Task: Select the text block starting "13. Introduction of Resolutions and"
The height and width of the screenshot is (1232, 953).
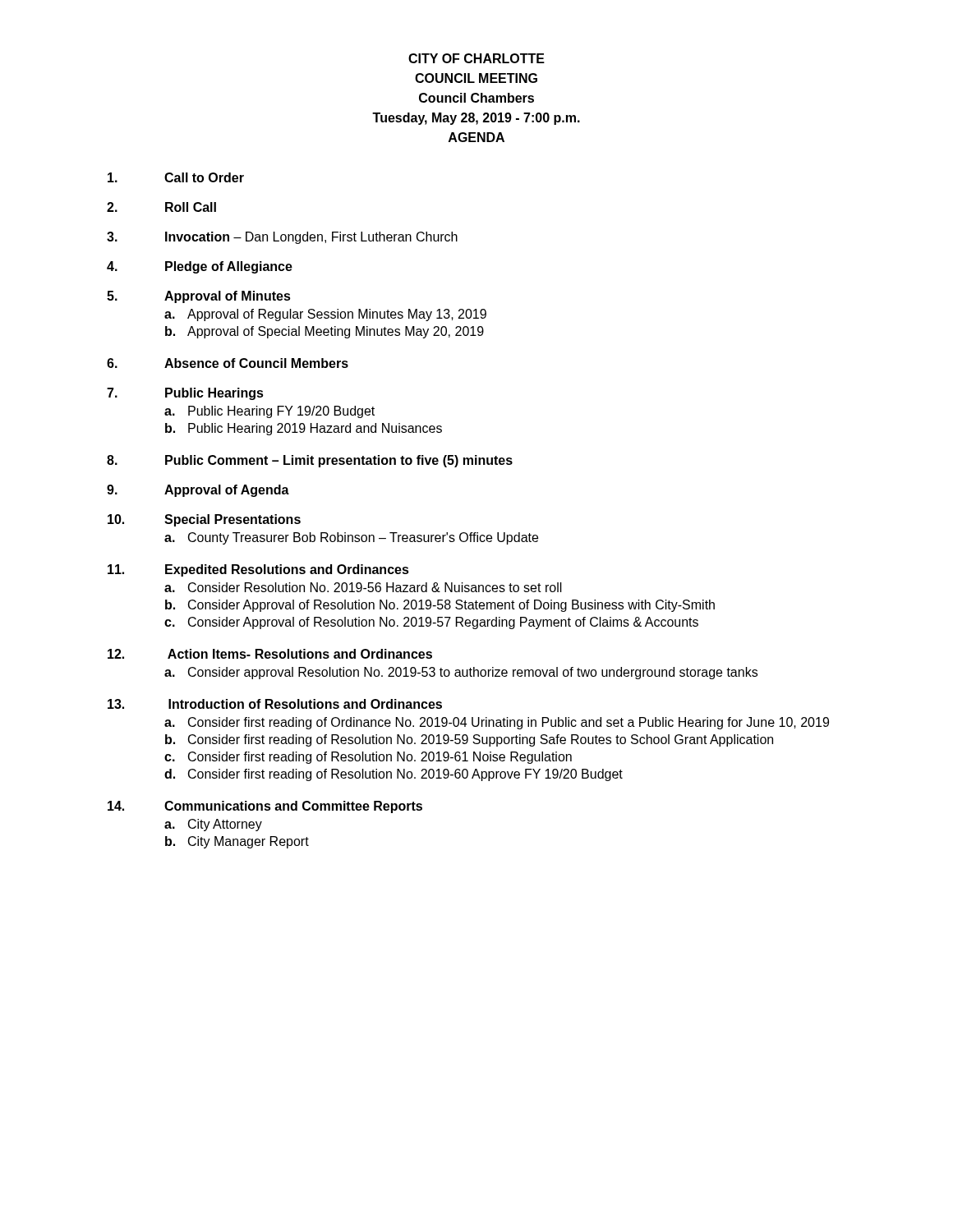Action: pos(476,741)
